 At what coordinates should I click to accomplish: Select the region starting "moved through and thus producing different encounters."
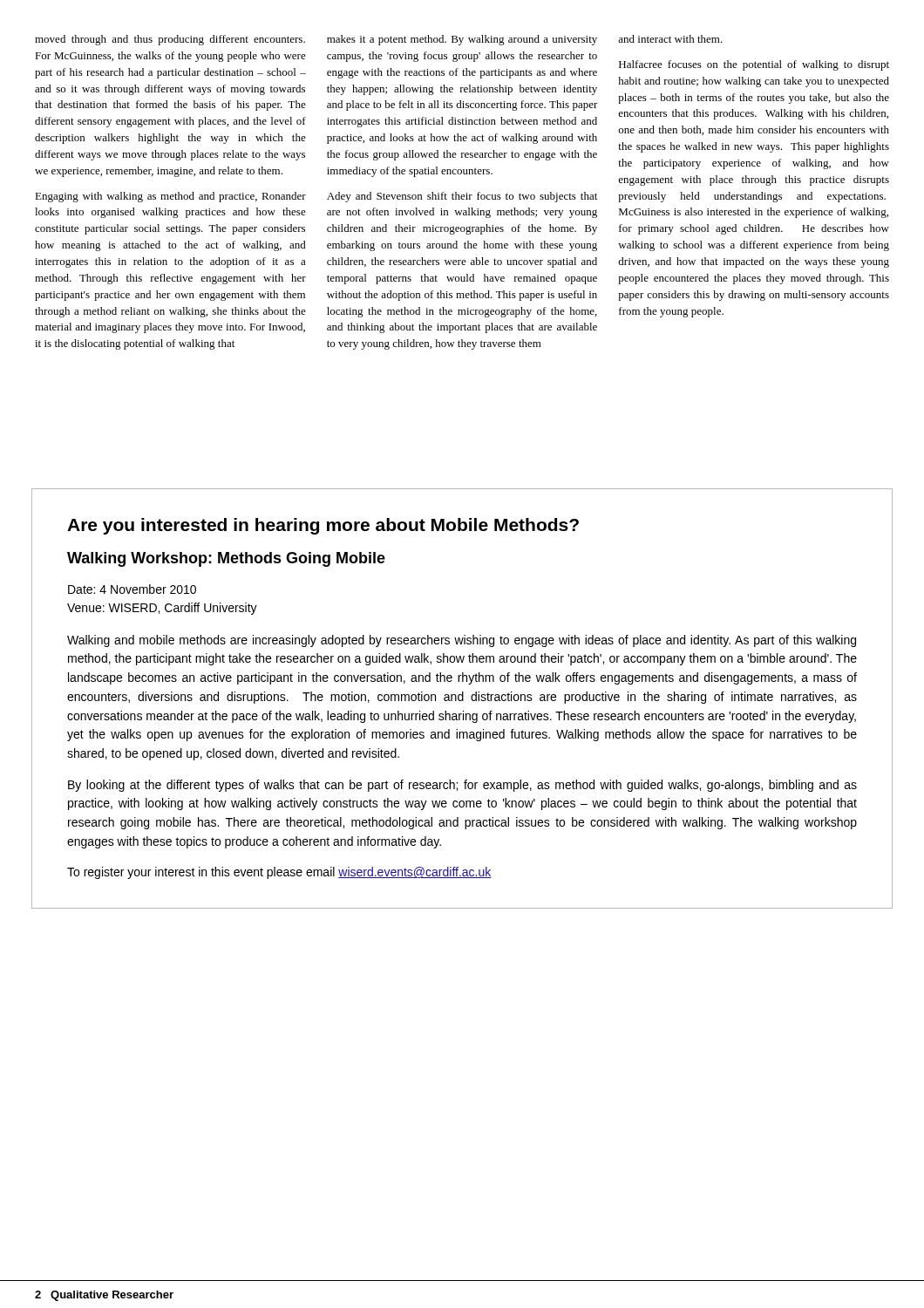pos(170,192)
